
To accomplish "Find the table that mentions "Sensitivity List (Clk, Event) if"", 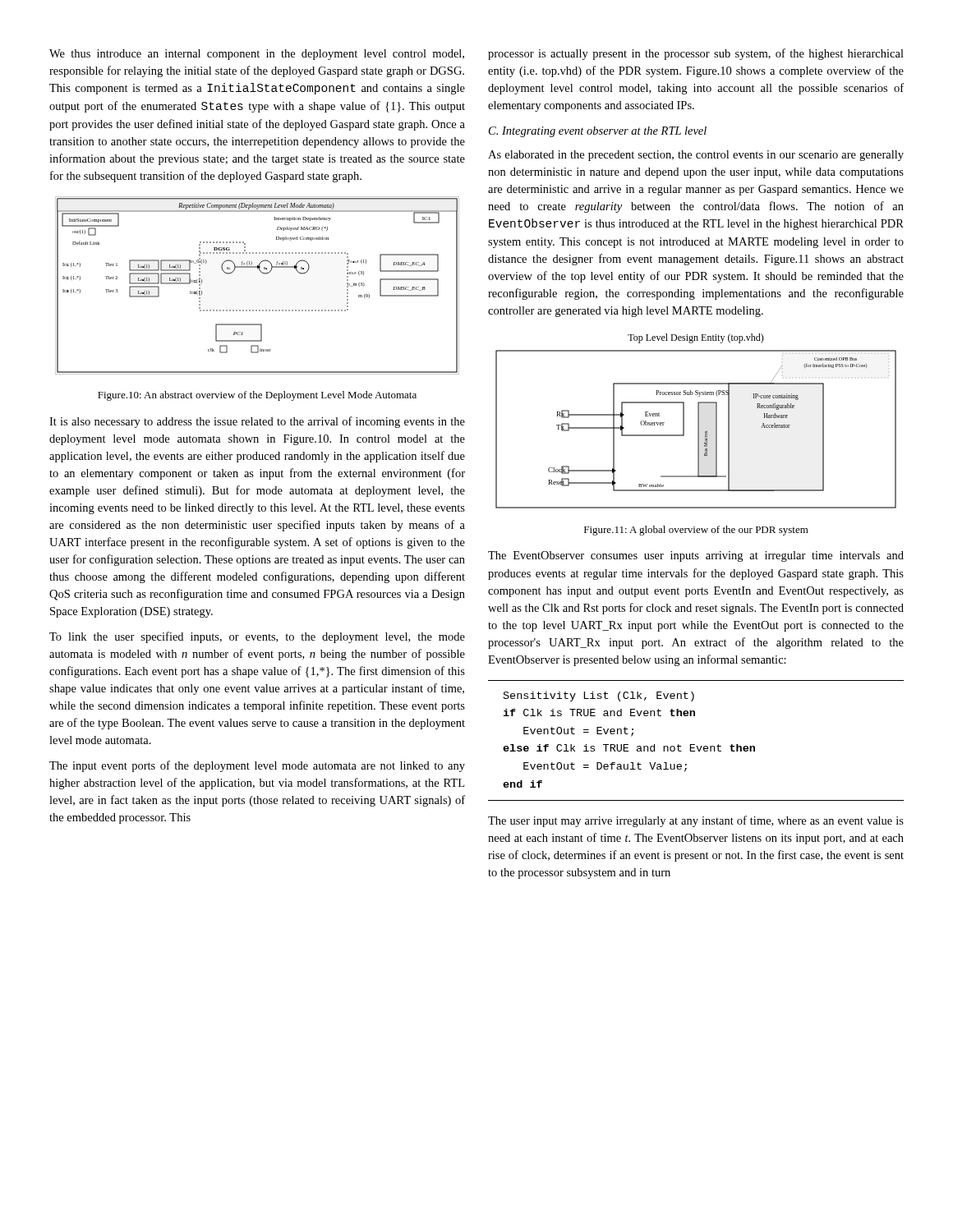I will click(696, 740).
